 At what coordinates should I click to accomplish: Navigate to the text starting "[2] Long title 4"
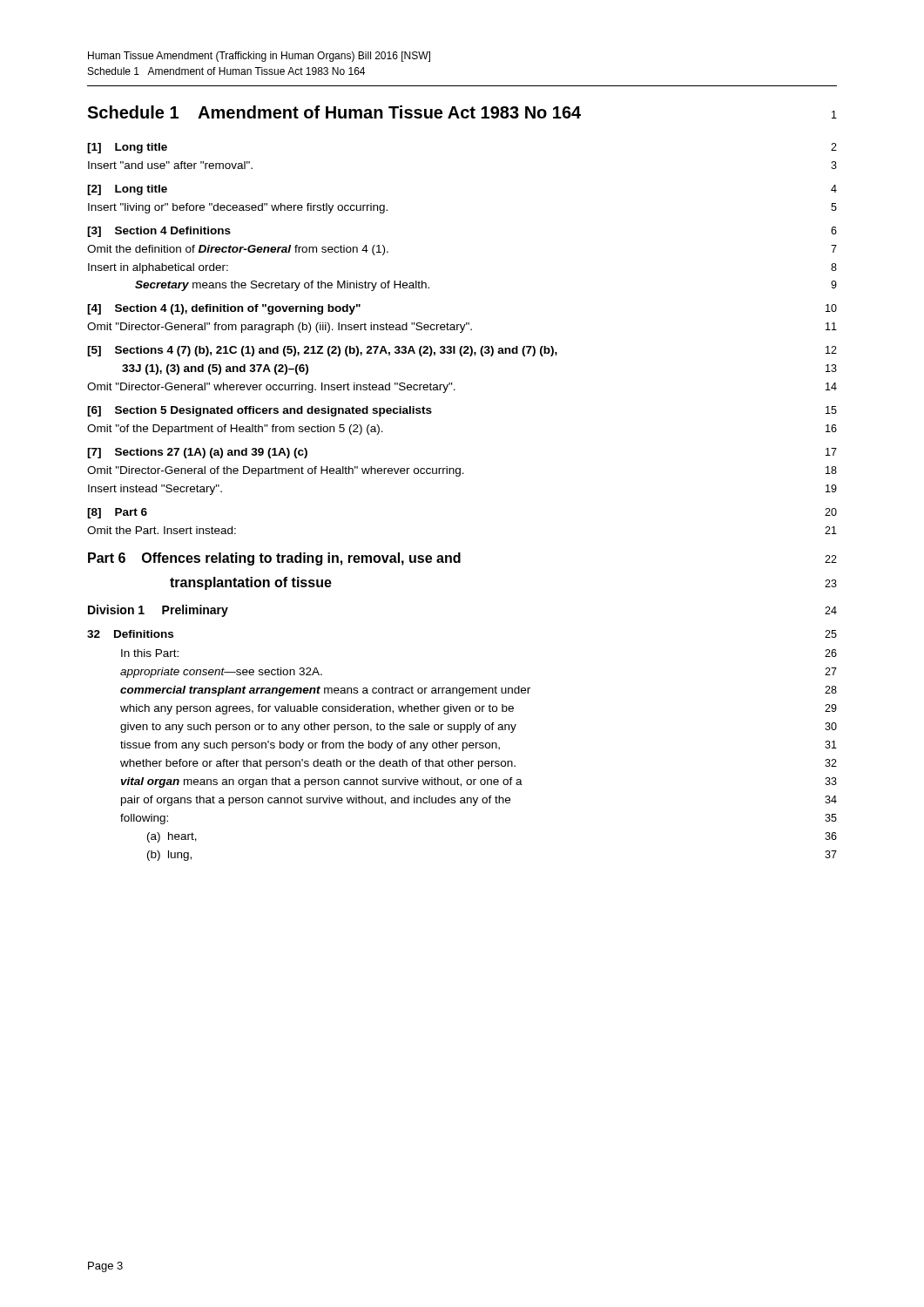click(141, 190)
